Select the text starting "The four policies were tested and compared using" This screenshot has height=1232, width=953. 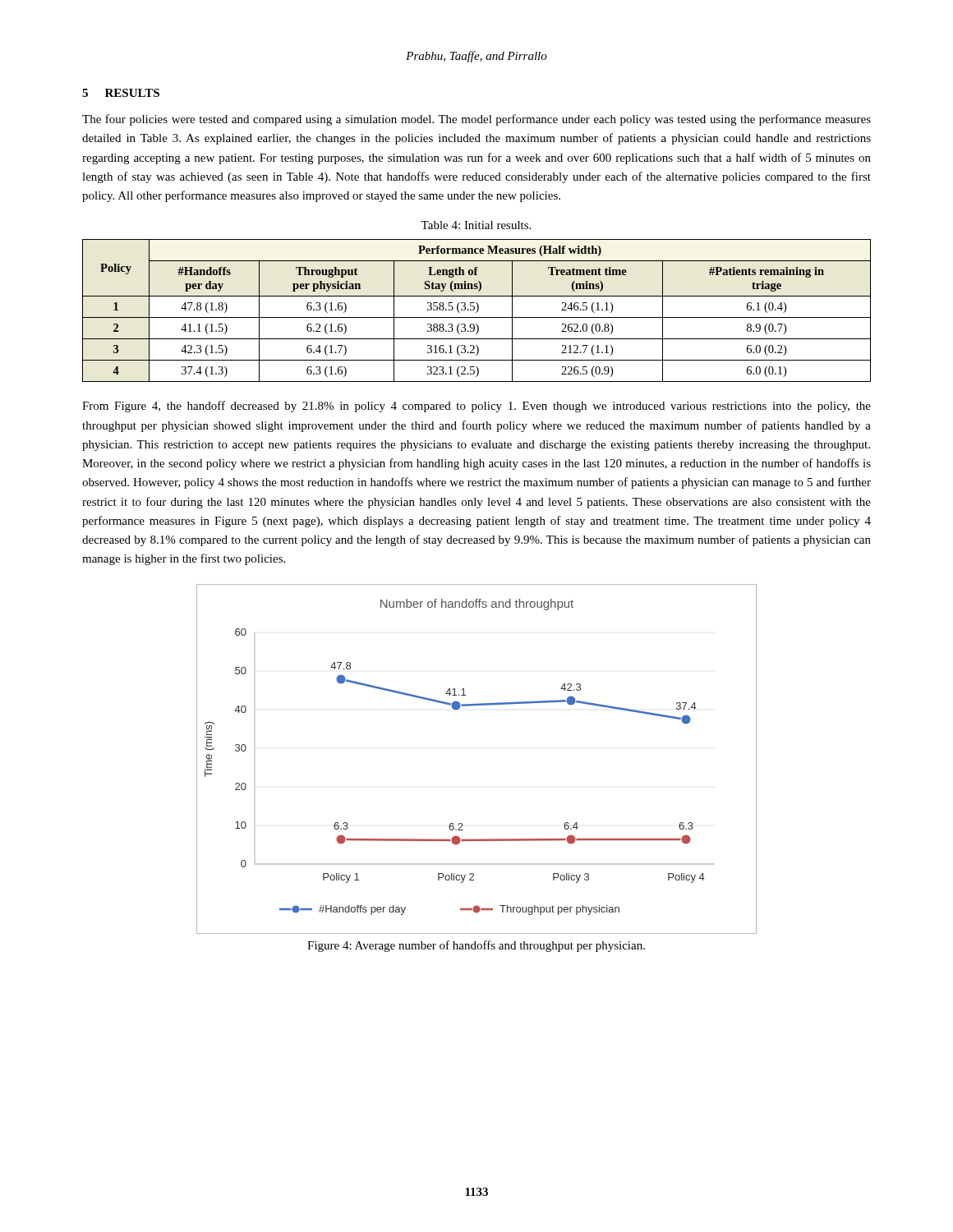click(476, 157)
